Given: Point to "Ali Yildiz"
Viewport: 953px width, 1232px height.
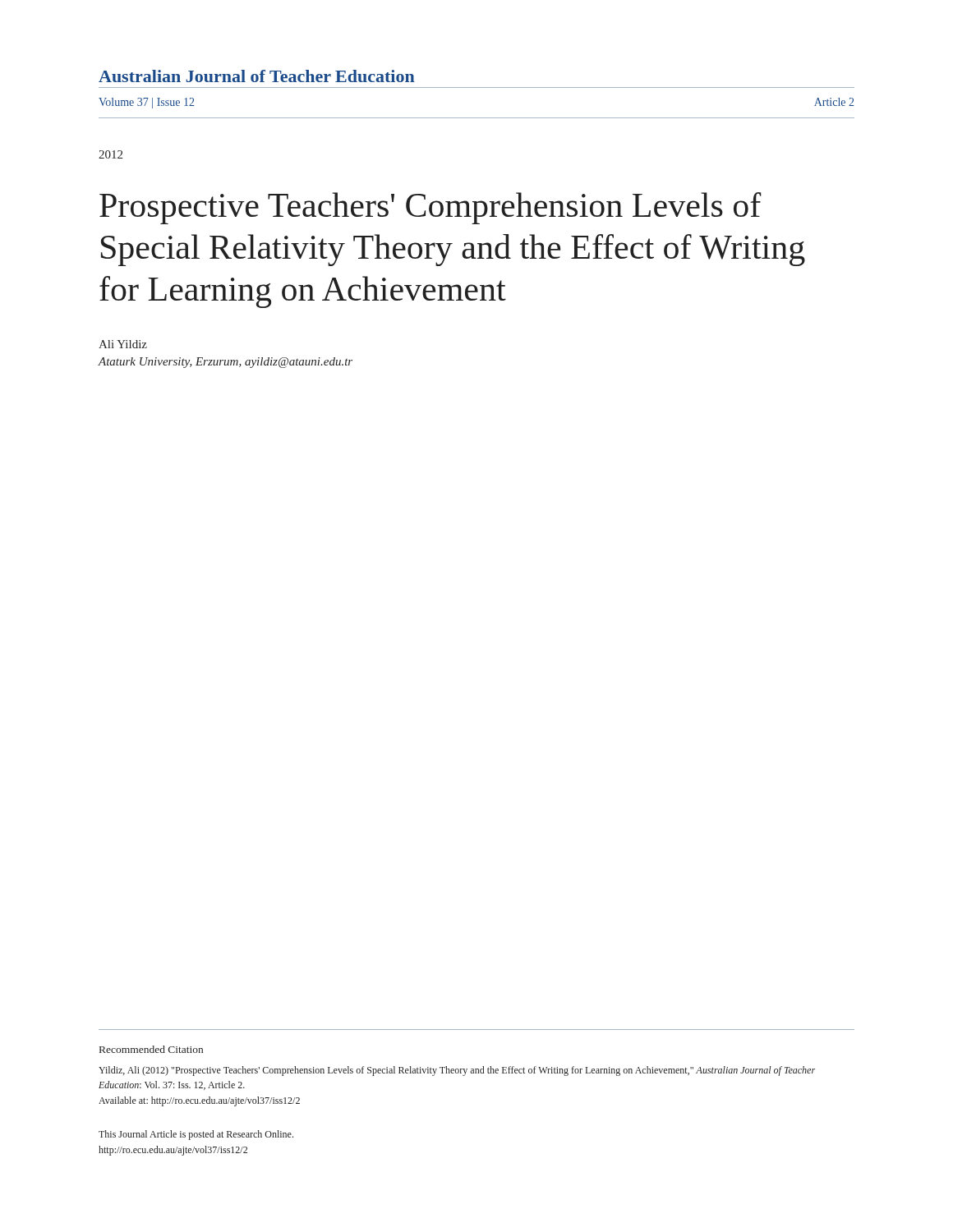Looking at the screenshot, I should coord(123,344).
